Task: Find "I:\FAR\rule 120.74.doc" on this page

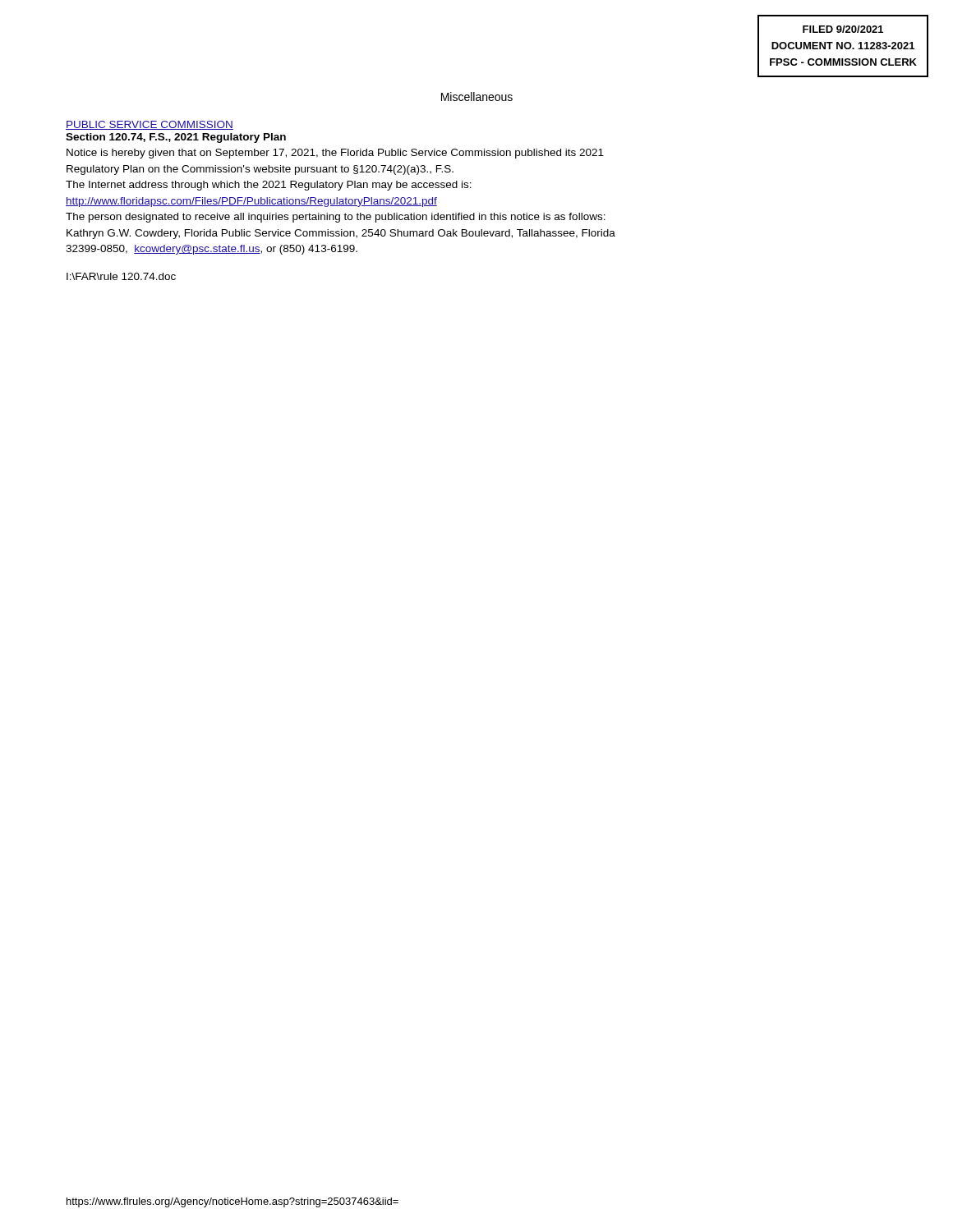Action: click(121, 276)
